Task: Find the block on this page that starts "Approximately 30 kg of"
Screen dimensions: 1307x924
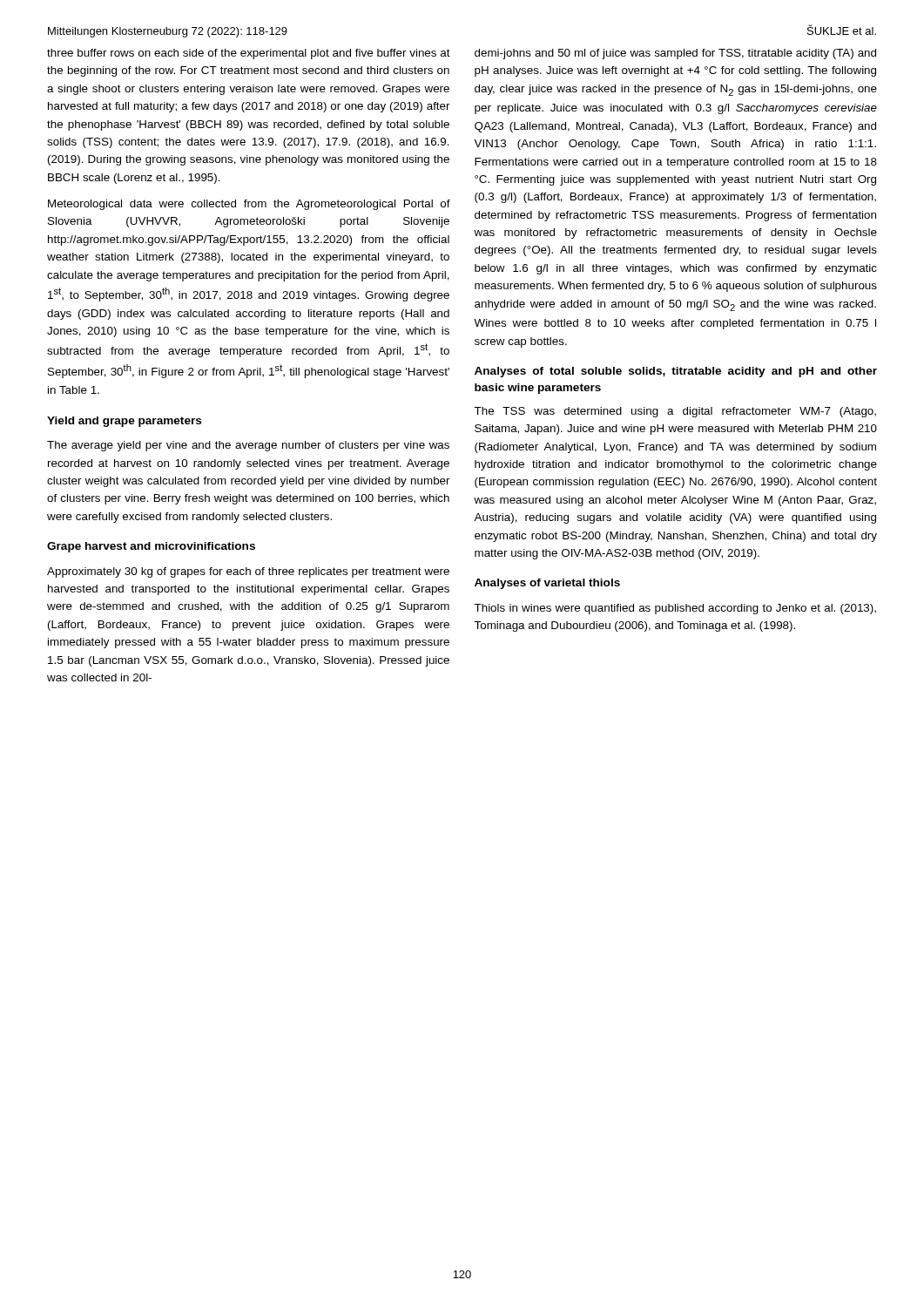Action: pos(248,625)
